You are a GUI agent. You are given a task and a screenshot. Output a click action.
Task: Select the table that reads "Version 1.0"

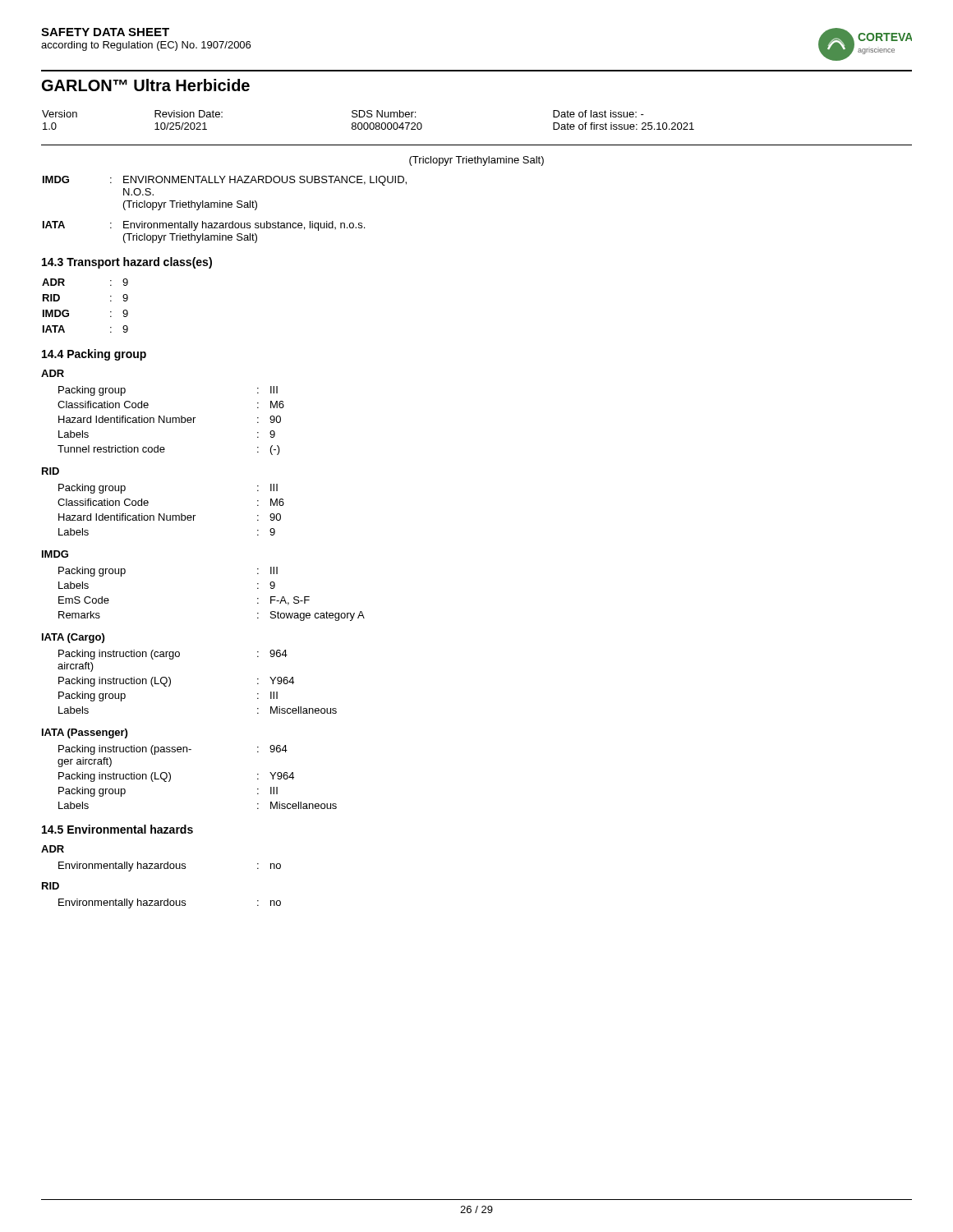pos(476,120)
